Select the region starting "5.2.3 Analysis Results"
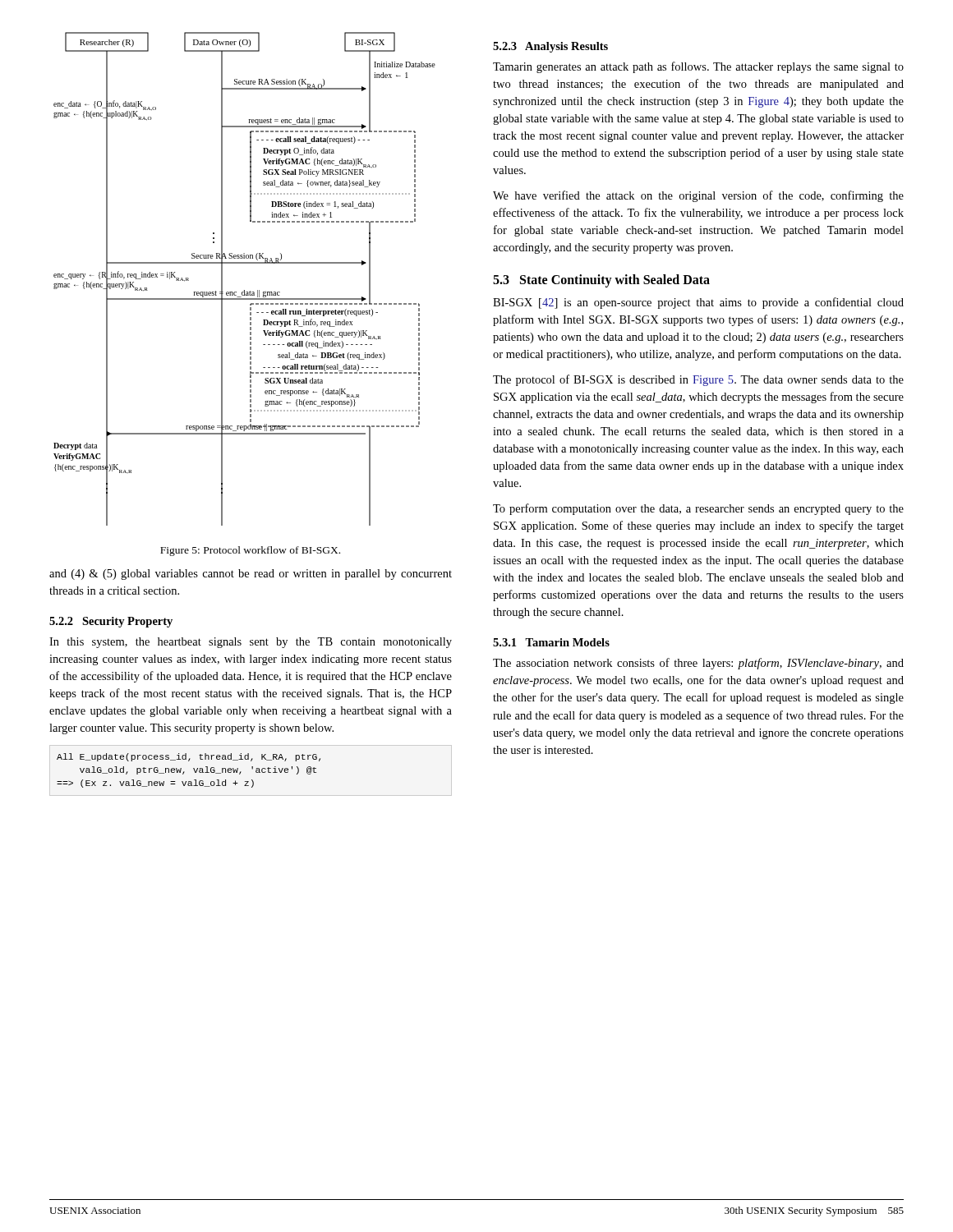This screenshot has height=1232, width=953. [x=551, y=46]
